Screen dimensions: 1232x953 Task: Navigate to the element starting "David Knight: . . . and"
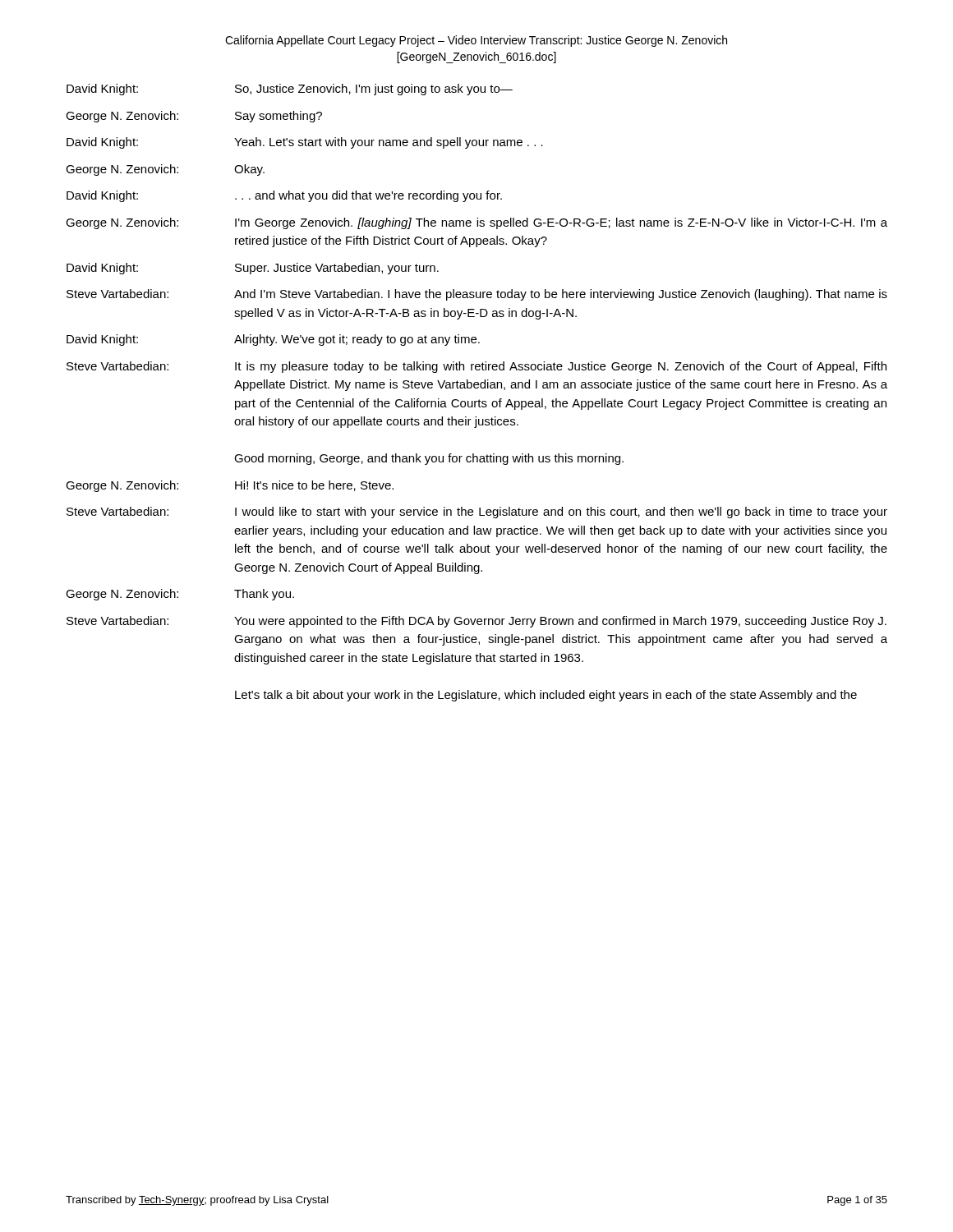click(476, 196)
